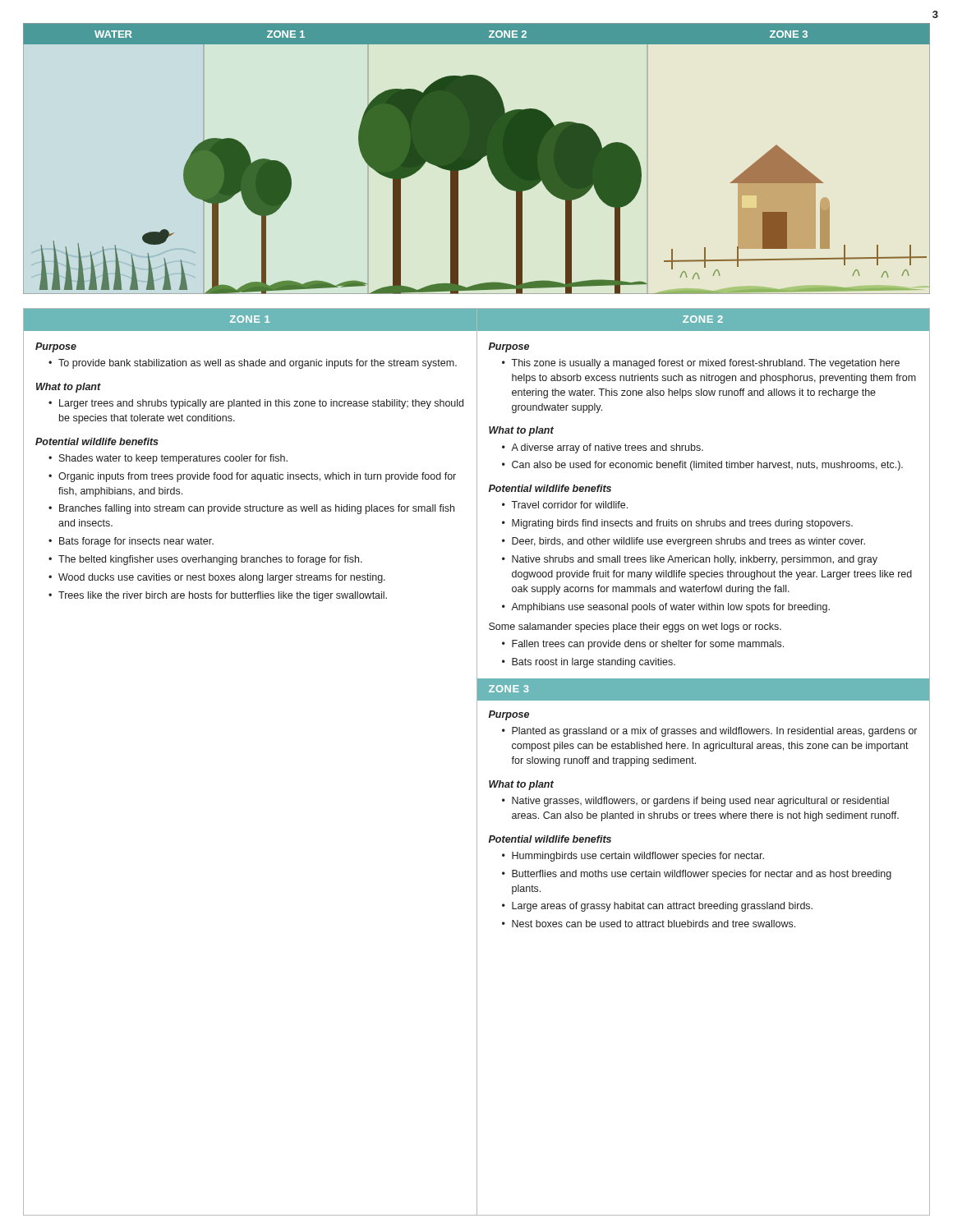Select the list item that says "Bats roost in large standing cavities."
Screen dimensions: 1232x953
(594, 662)
